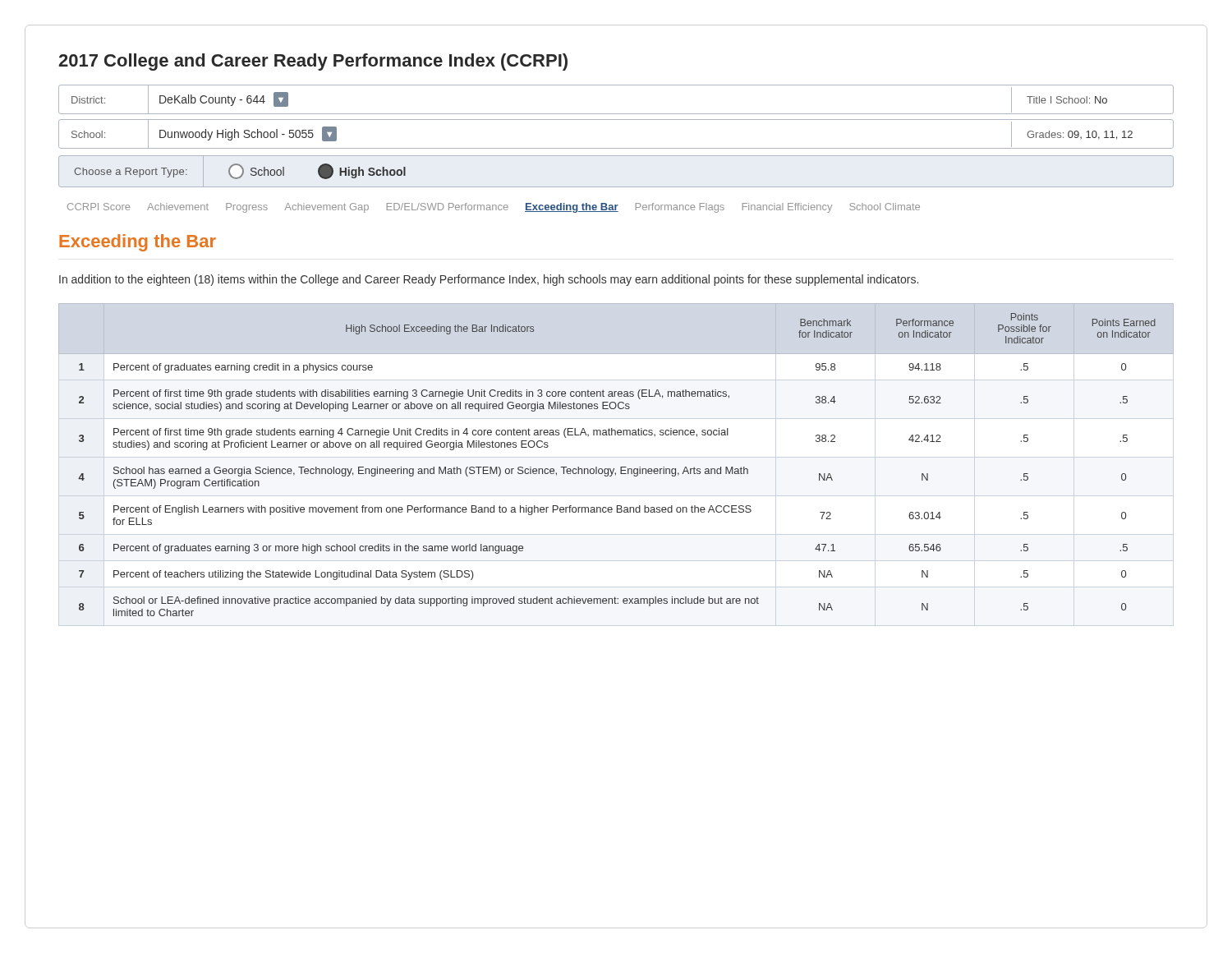Point to "Exceeding the Bar"
The image size is (1232, 953).
[138, 243]
